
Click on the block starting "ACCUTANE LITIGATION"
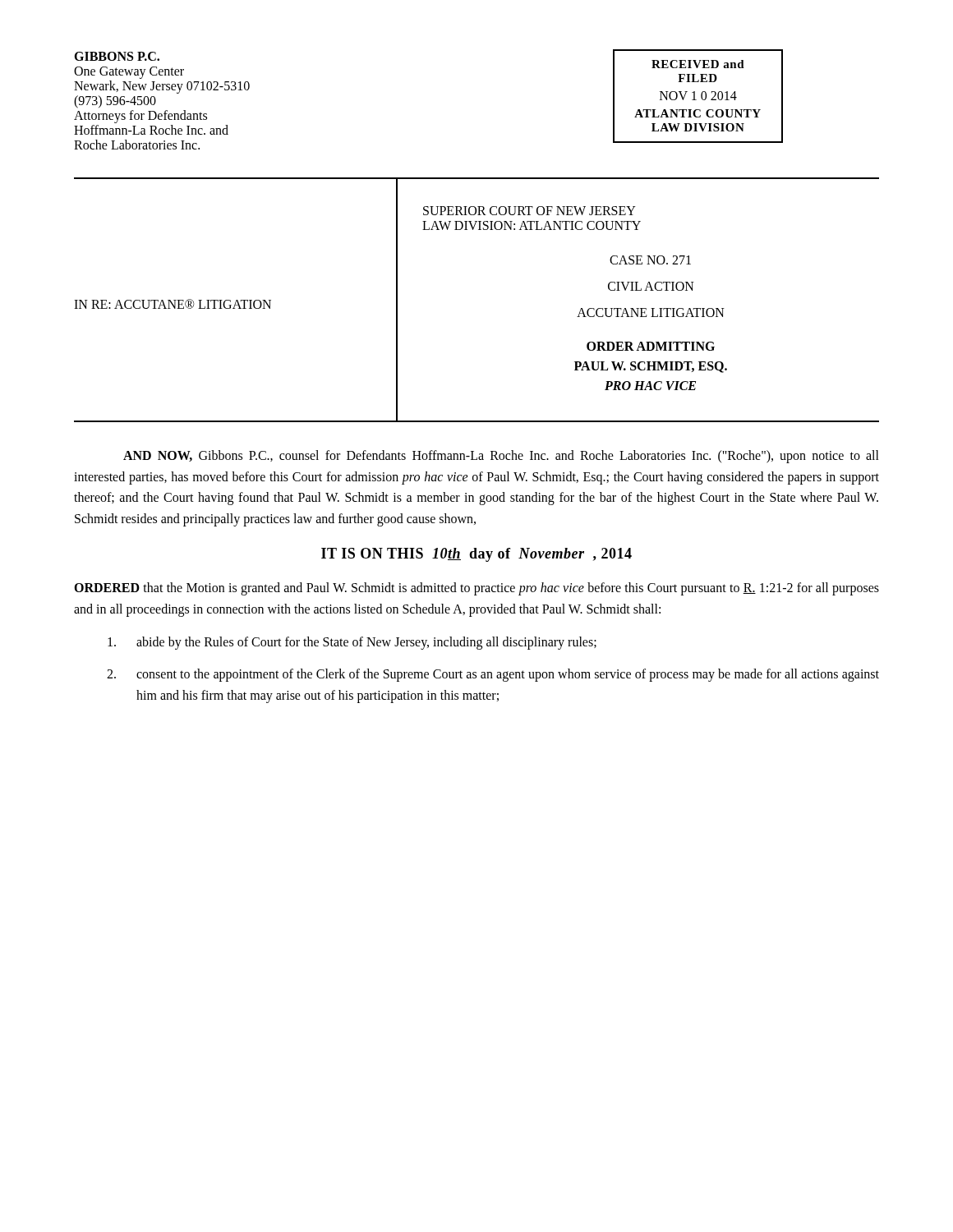point(651,312)
